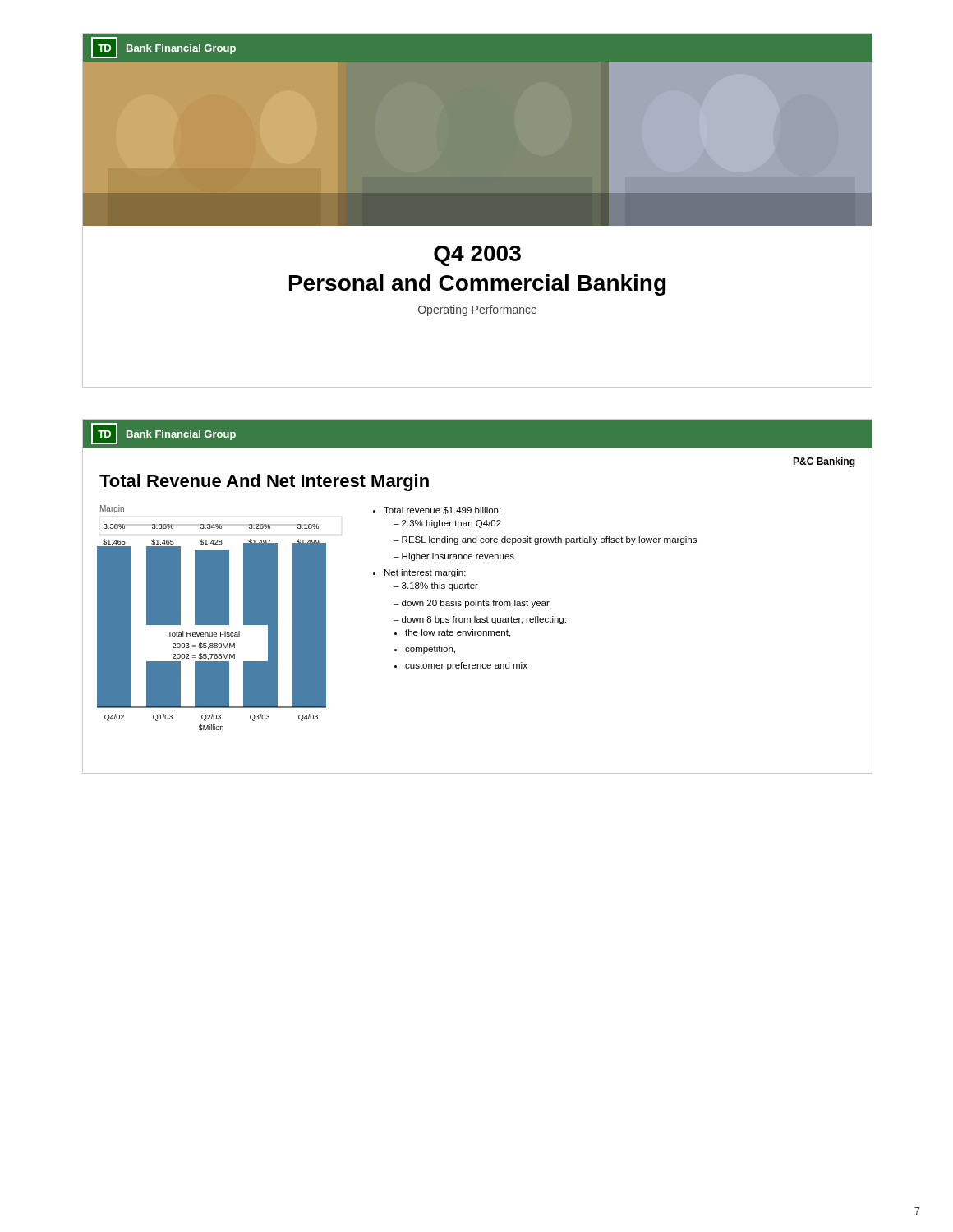Click the passage that begins "Total revenue $1.499"

click(437, 510)
